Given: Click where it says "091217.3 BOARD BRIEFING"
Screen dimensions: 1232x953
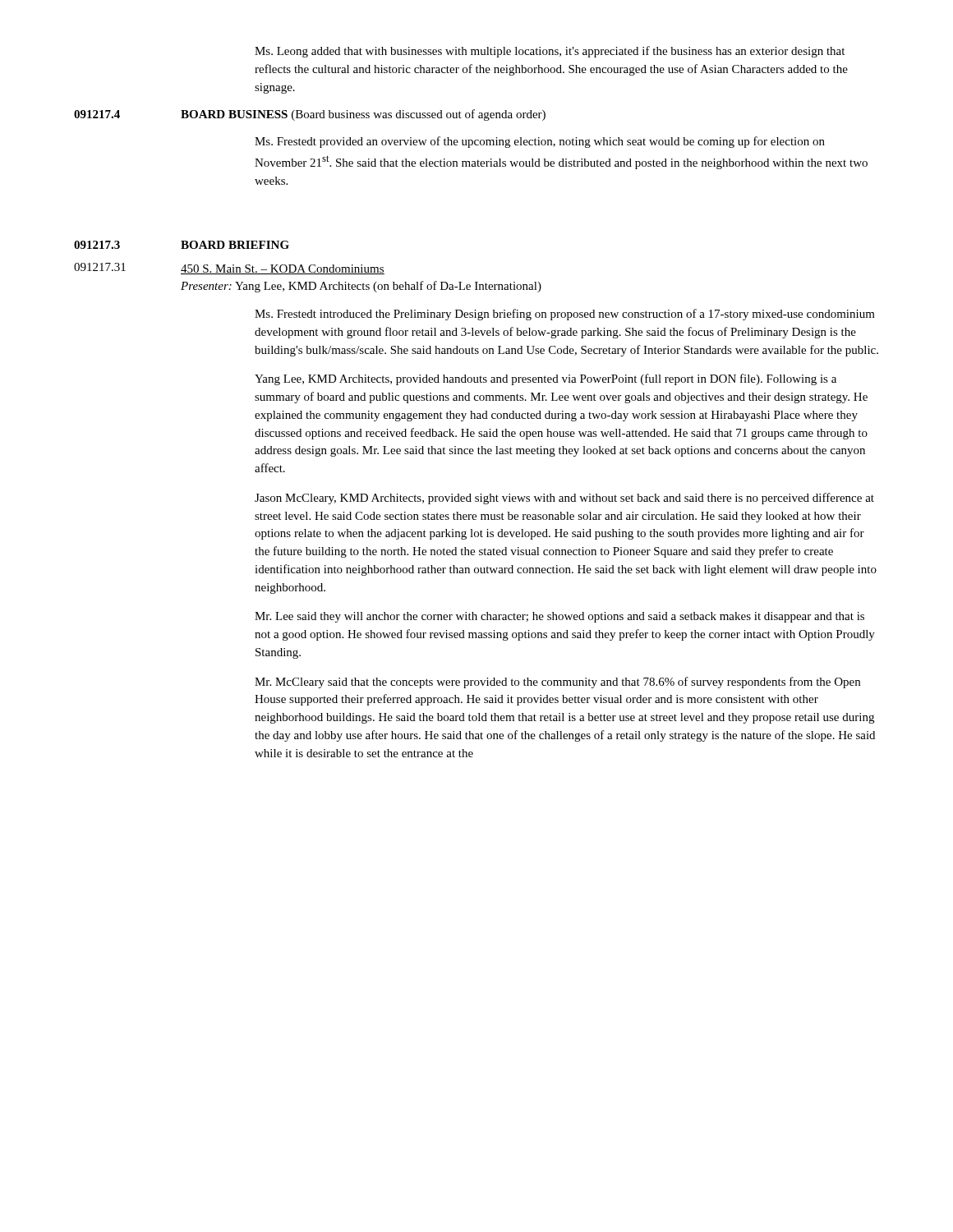Looking at the screenshot, I should 182,245.
